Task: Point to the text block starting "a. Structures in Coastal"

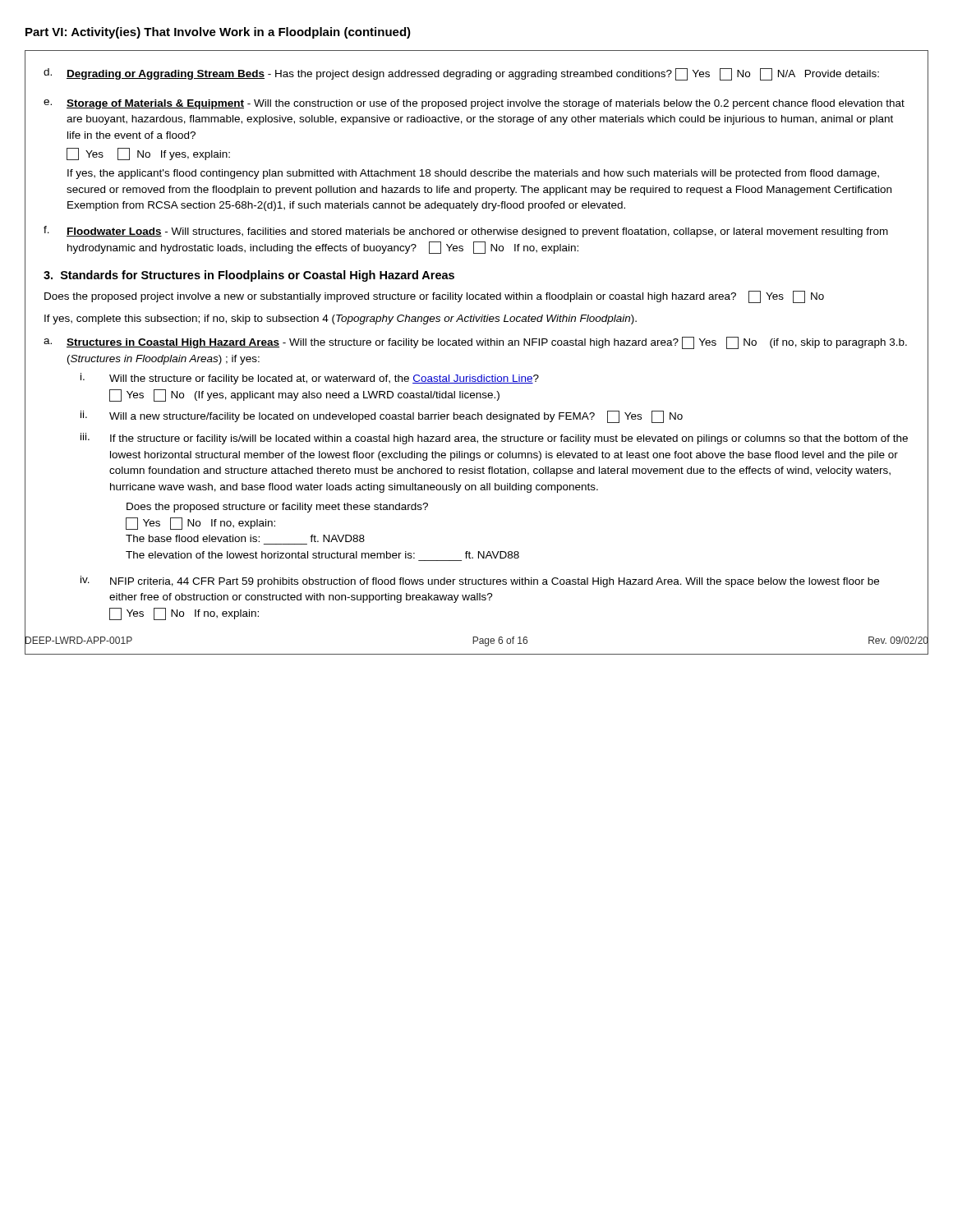Action: [476, 482]
